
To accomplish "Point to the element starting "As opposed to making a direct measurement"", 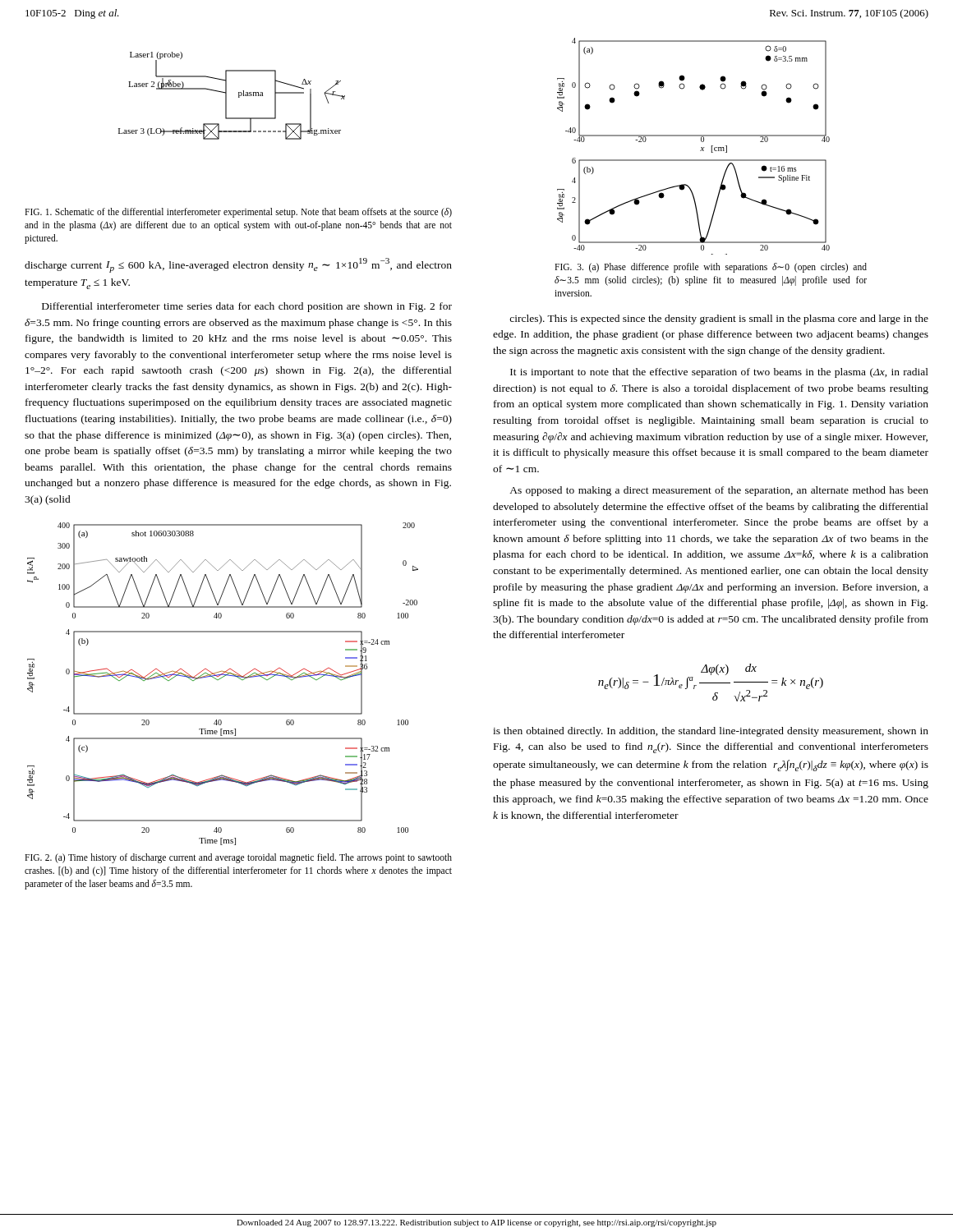I will click(711, 562).
